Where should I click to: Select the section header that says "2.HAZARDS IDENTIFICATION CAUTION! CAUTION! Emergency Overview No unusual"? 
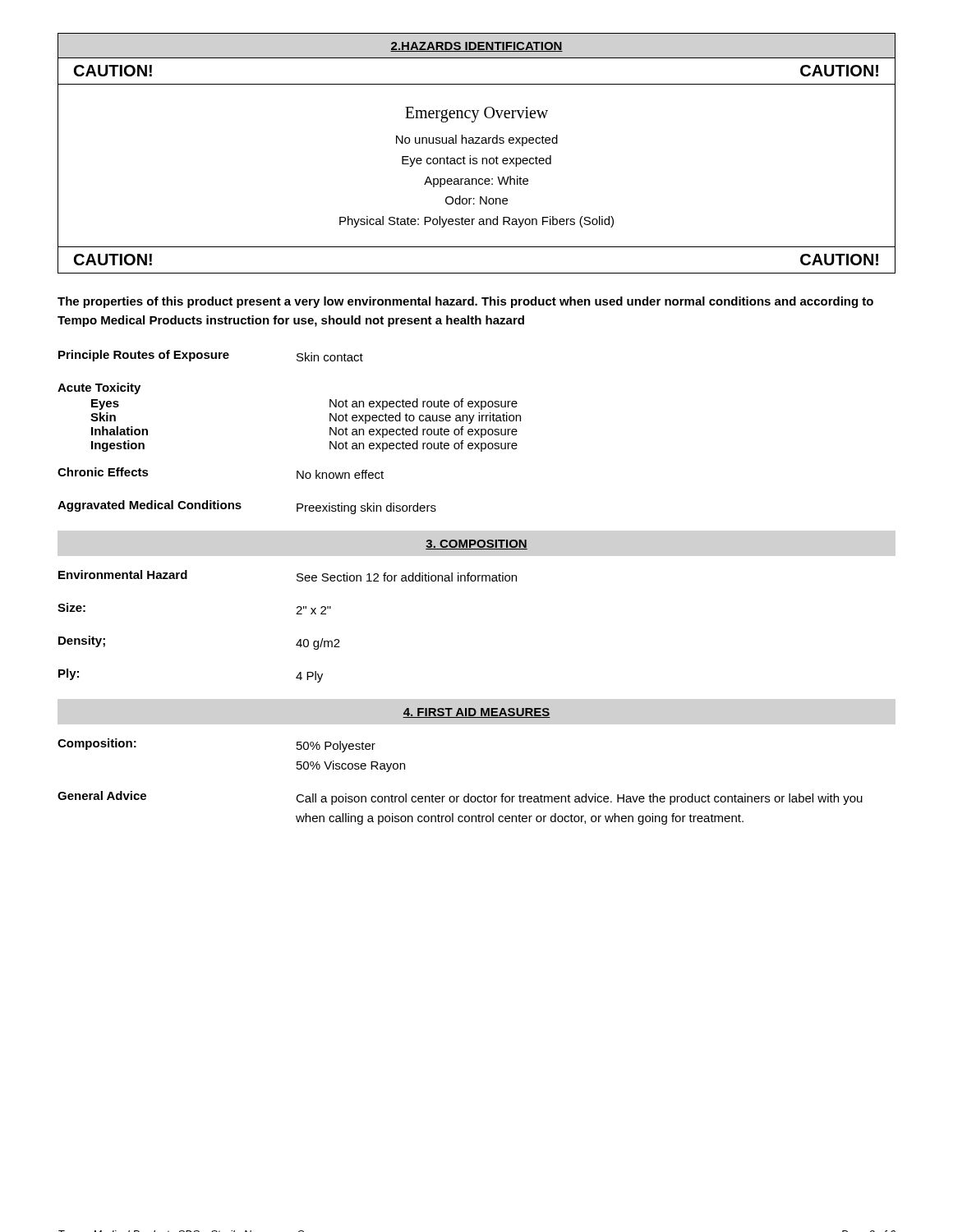(x=476, y=153)
